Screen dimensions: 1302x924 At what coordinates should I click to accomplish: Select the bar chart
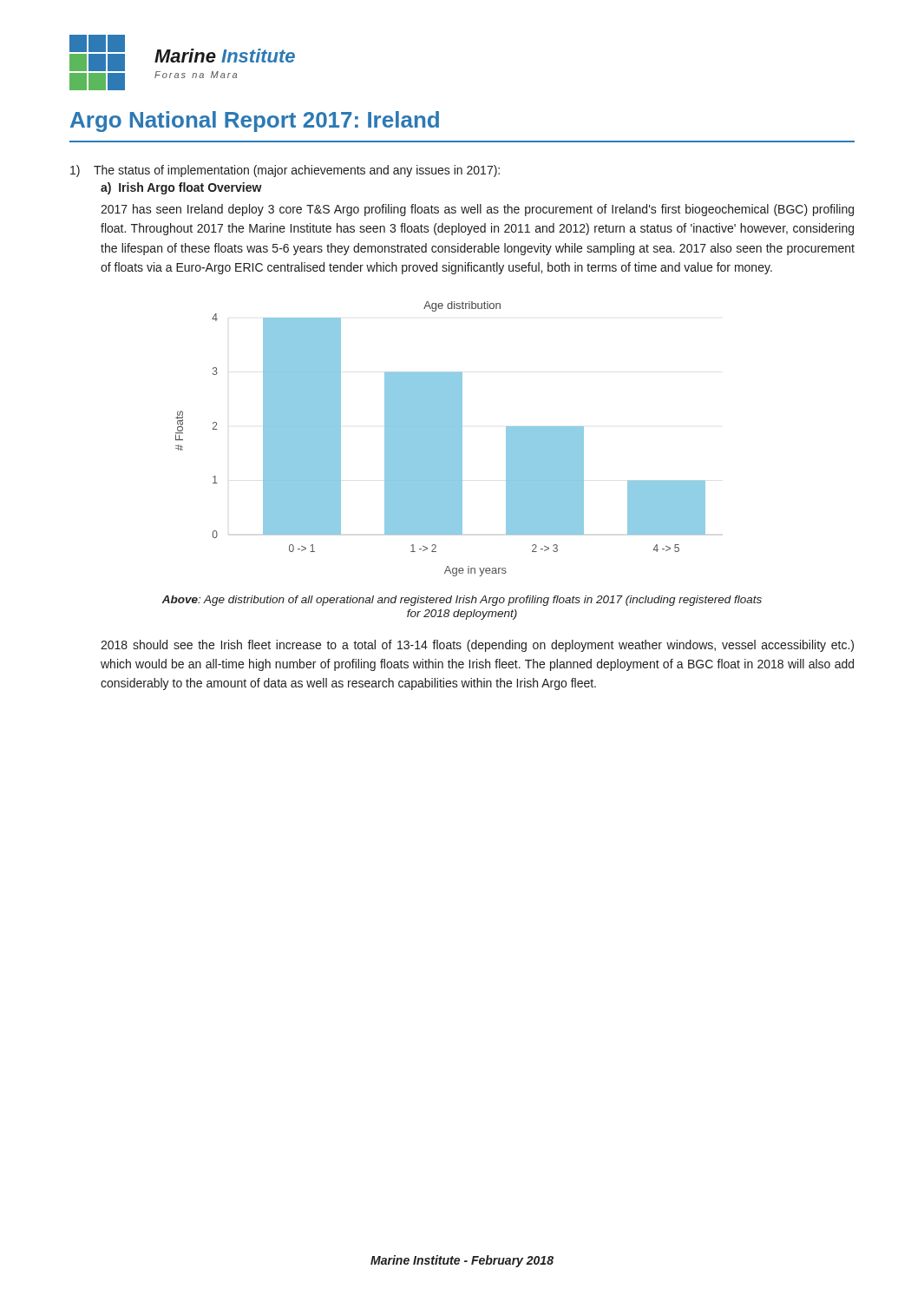(462, 439)
